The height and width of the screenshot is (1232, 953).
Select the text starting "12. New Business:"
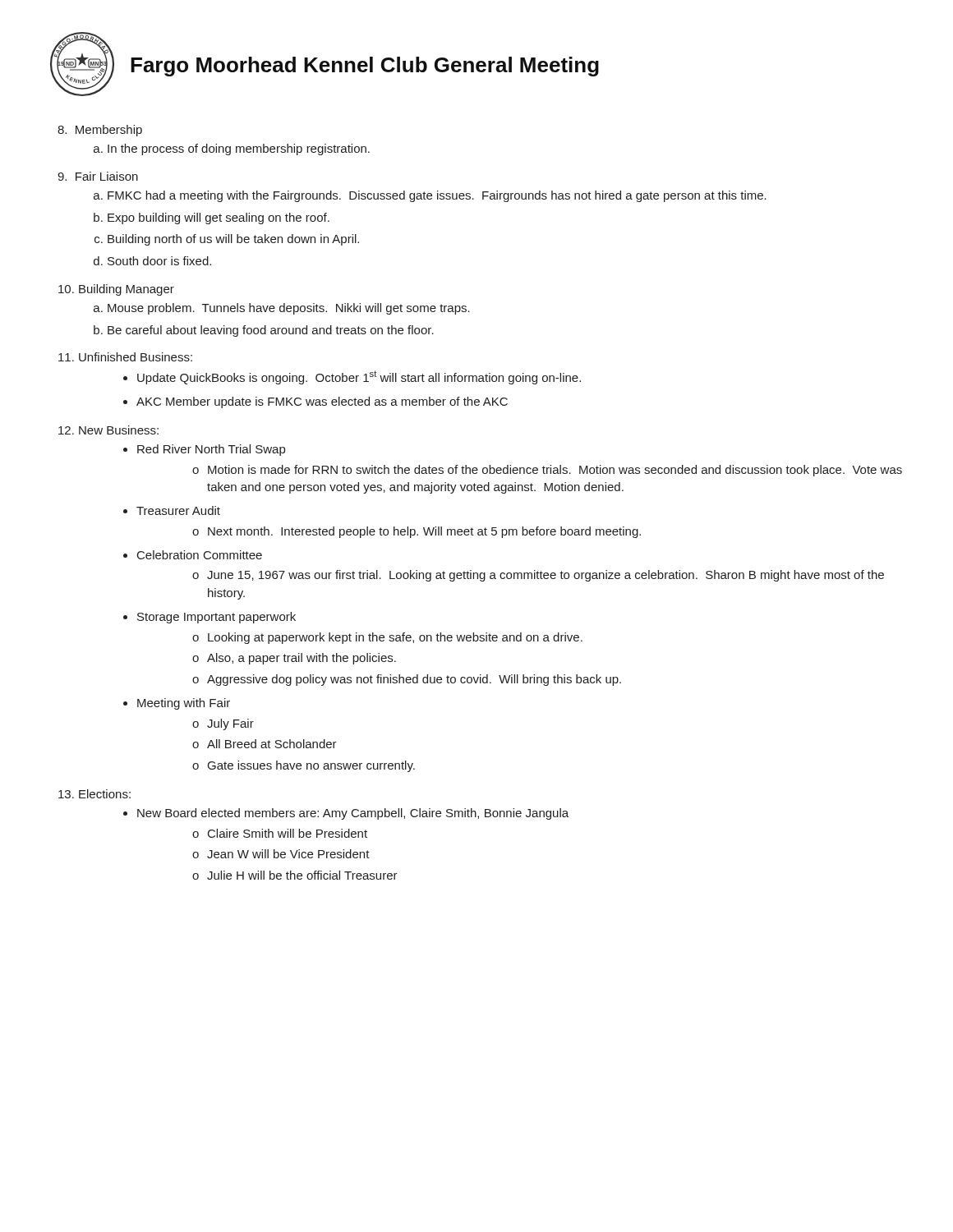[x=108, y=430]
